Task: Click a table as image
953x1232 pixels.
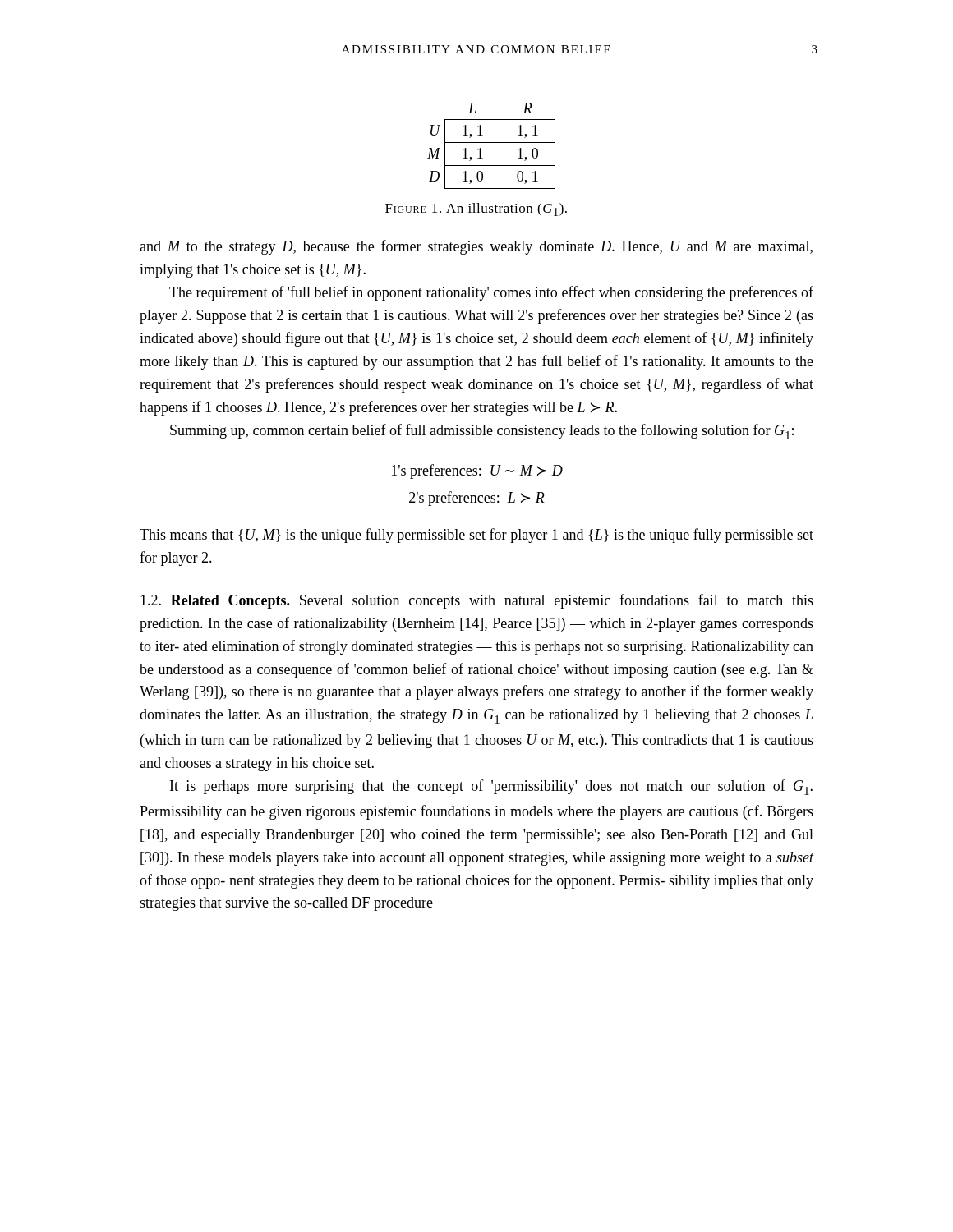Action: pyautogui.click(x=476, y=146)
